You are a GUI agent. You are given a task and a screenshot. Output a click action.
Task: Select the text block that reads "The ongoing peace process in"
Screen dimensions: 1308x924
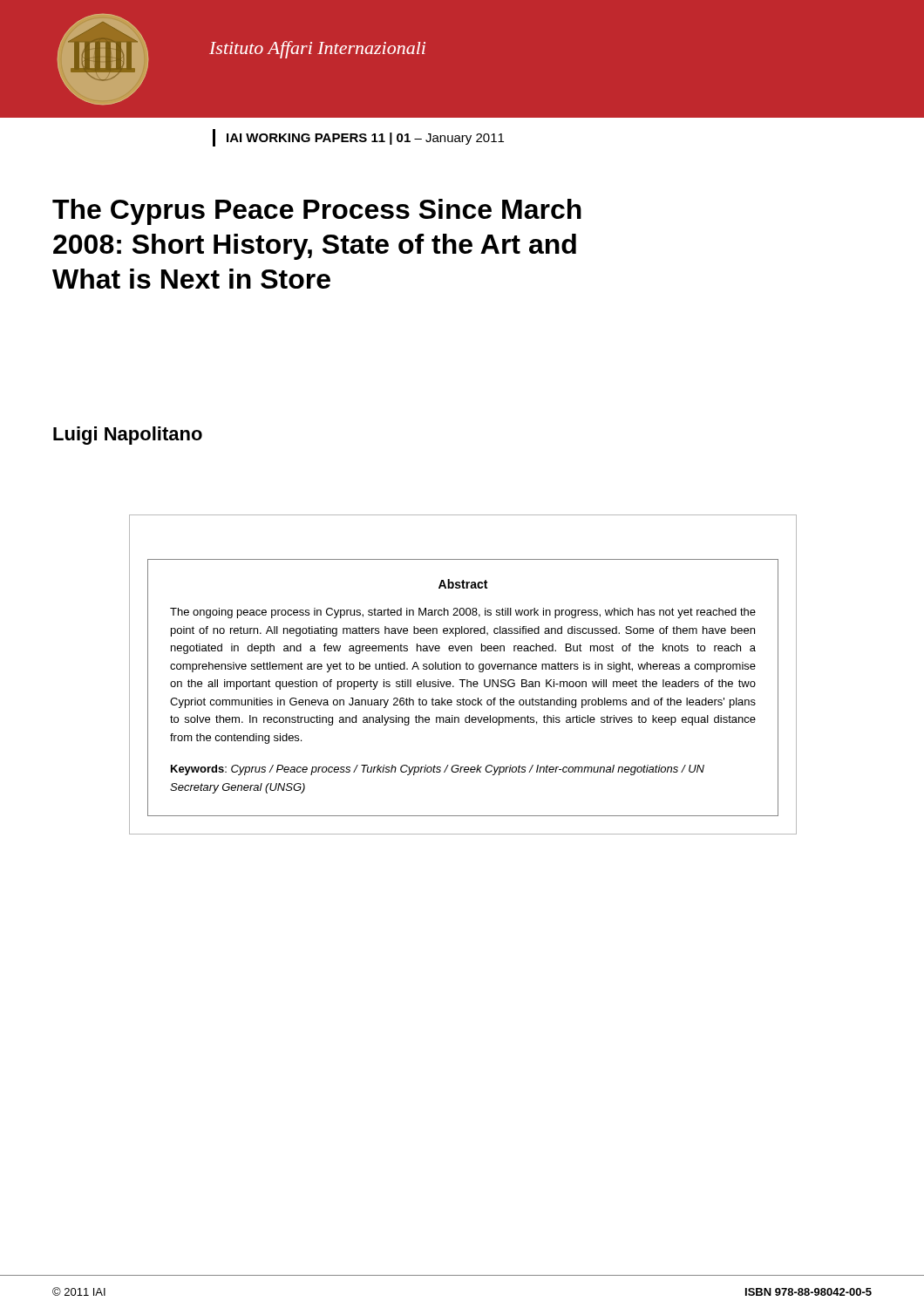click(463, 674)
